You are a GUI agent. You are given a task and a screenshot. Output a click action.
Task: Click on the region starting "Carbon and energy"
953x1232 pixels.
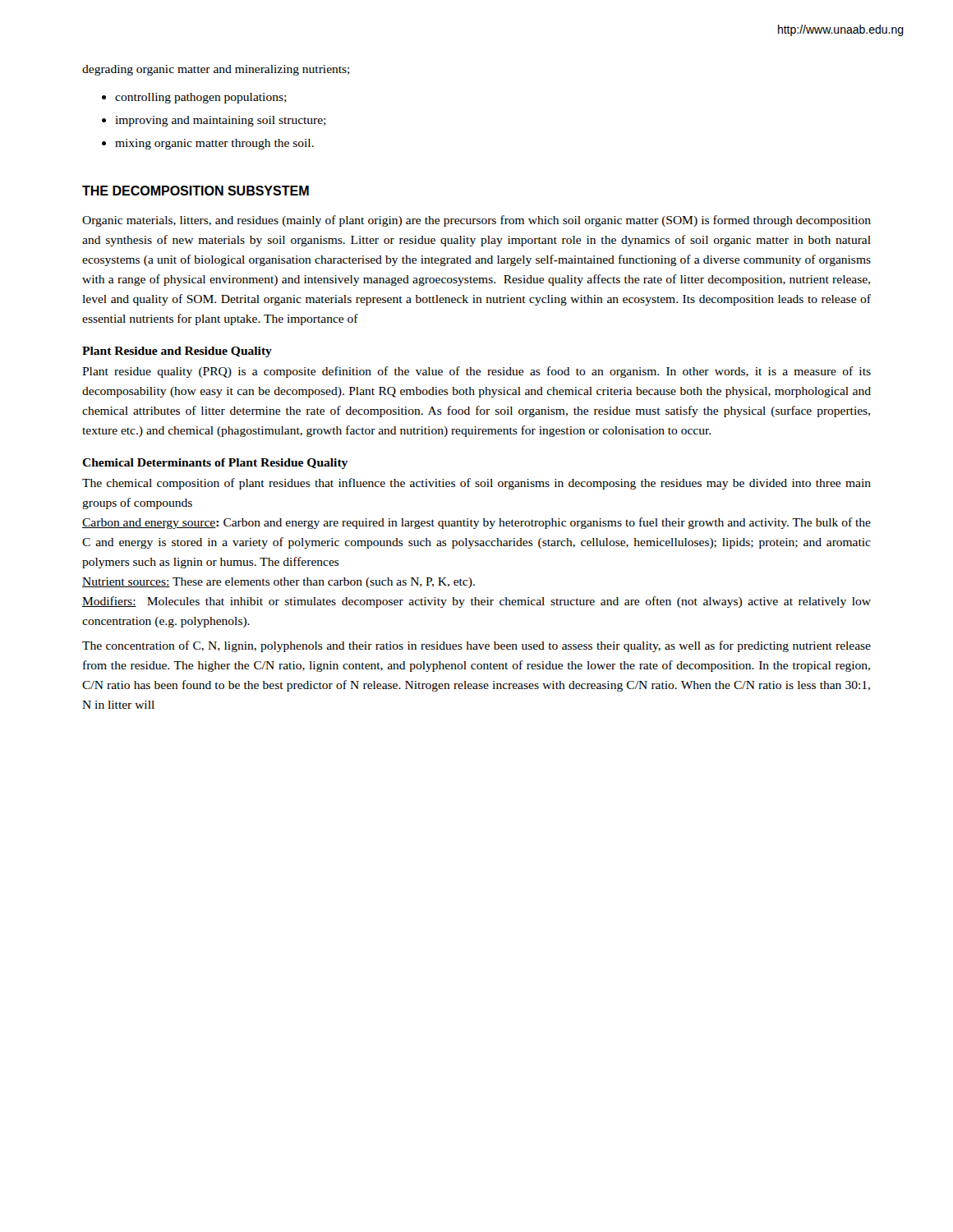476,542
